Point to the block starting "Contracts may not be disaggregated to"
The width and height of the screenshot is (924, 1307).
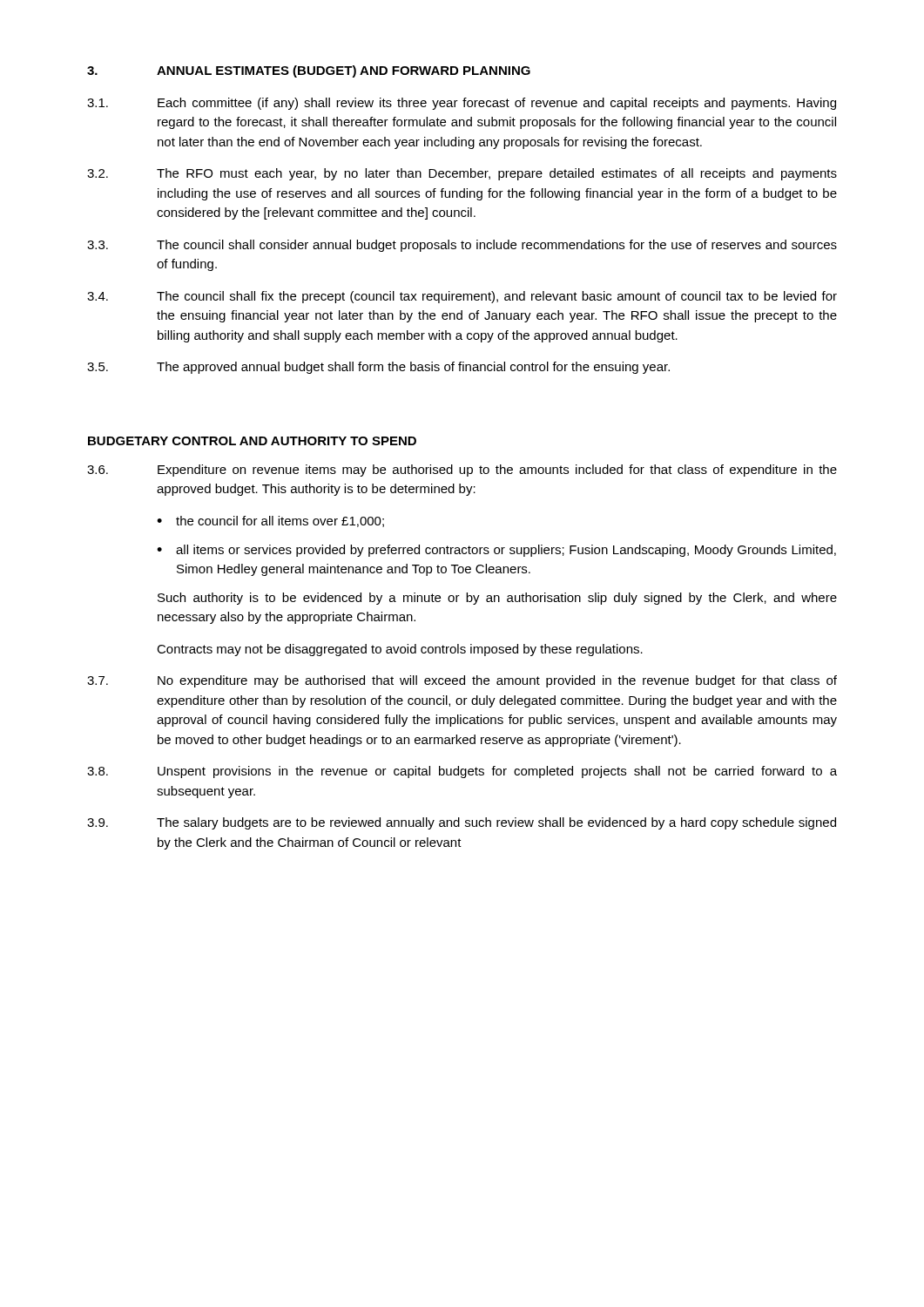coord(400,649)
